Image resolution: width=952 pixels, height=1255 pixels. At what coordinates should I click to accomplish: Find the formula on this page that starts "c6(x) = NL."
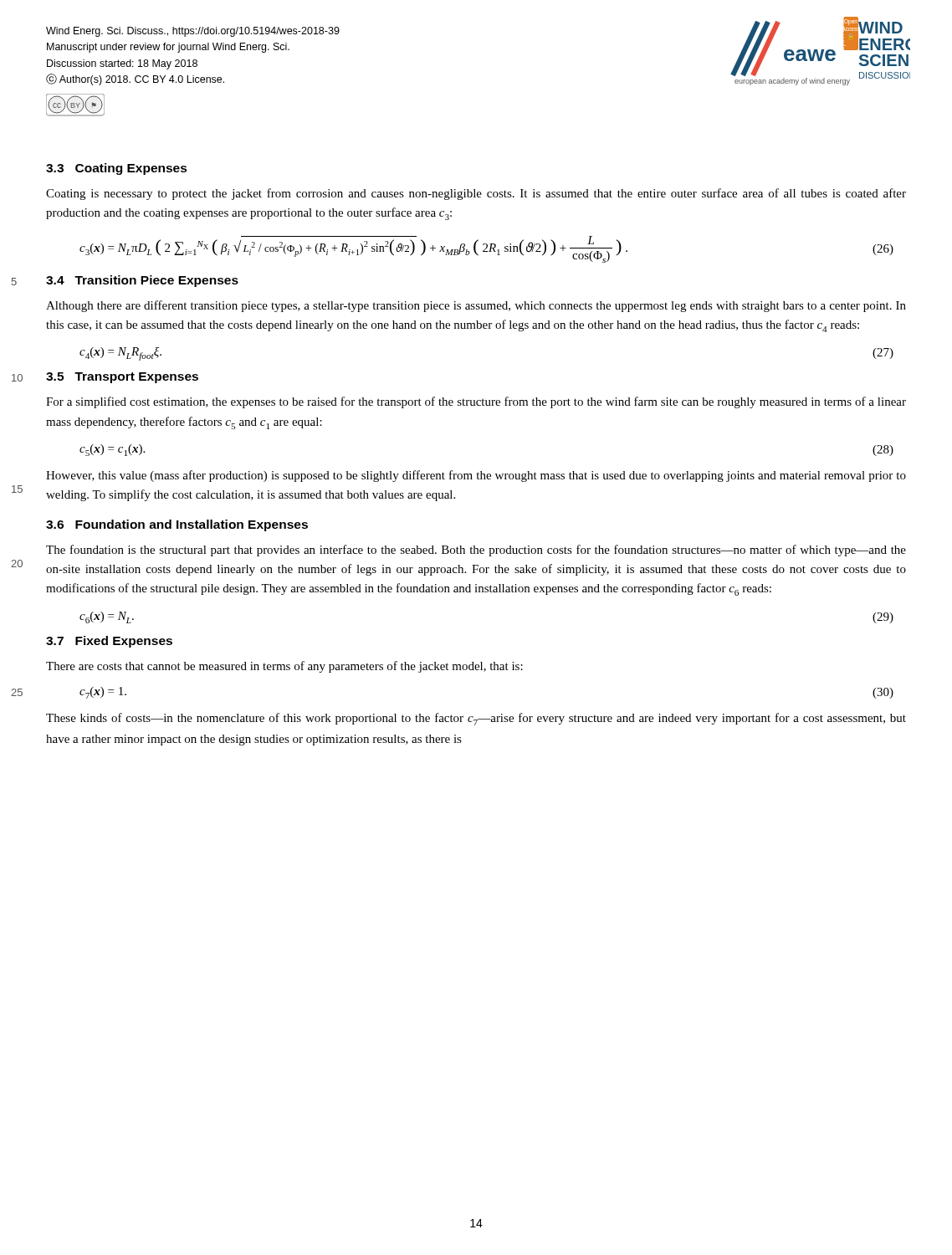(x=97, y=617)
